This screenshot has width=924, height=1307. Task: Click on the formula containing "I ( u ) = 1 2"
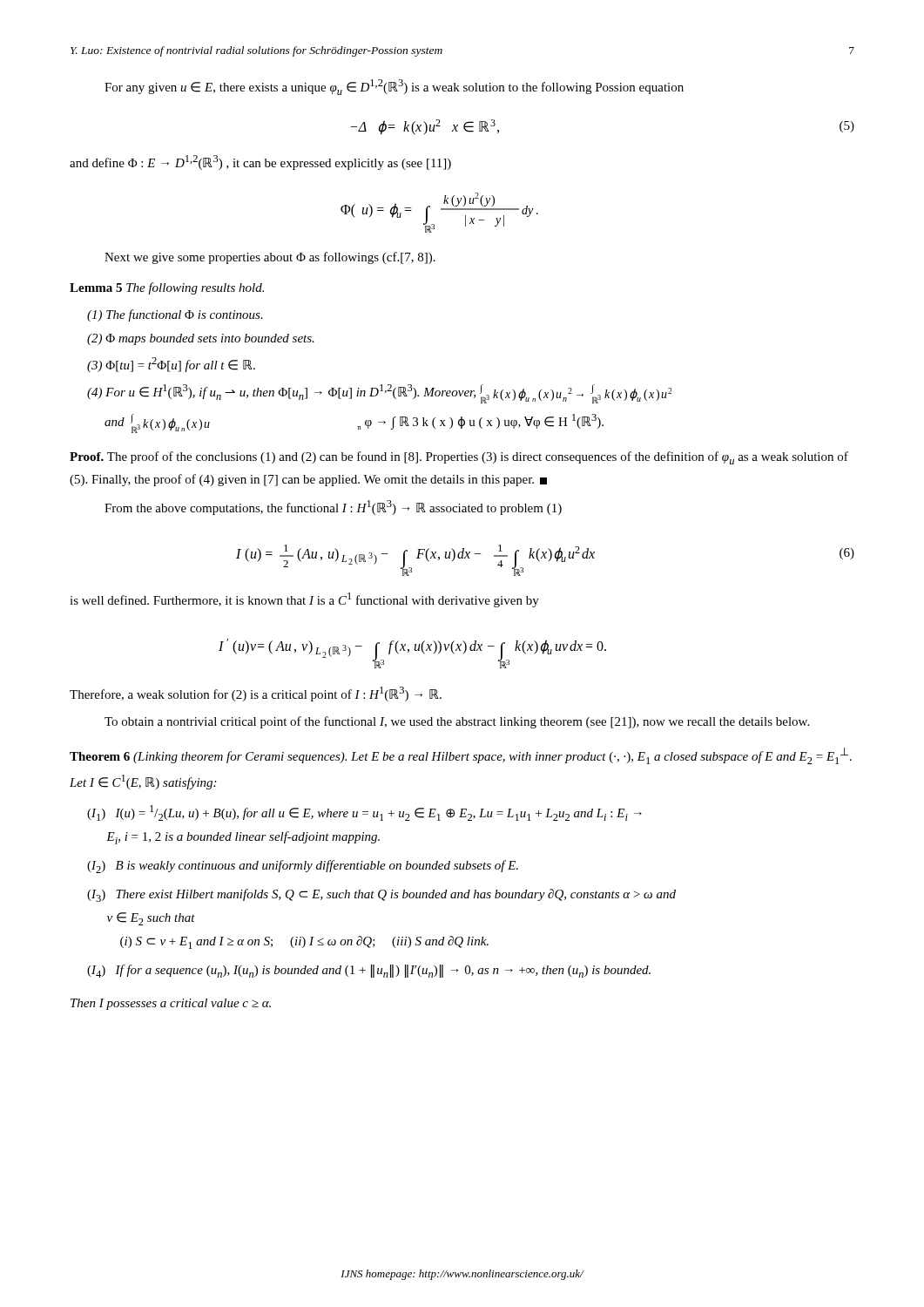pyautogui.click(x=545, y=553)
